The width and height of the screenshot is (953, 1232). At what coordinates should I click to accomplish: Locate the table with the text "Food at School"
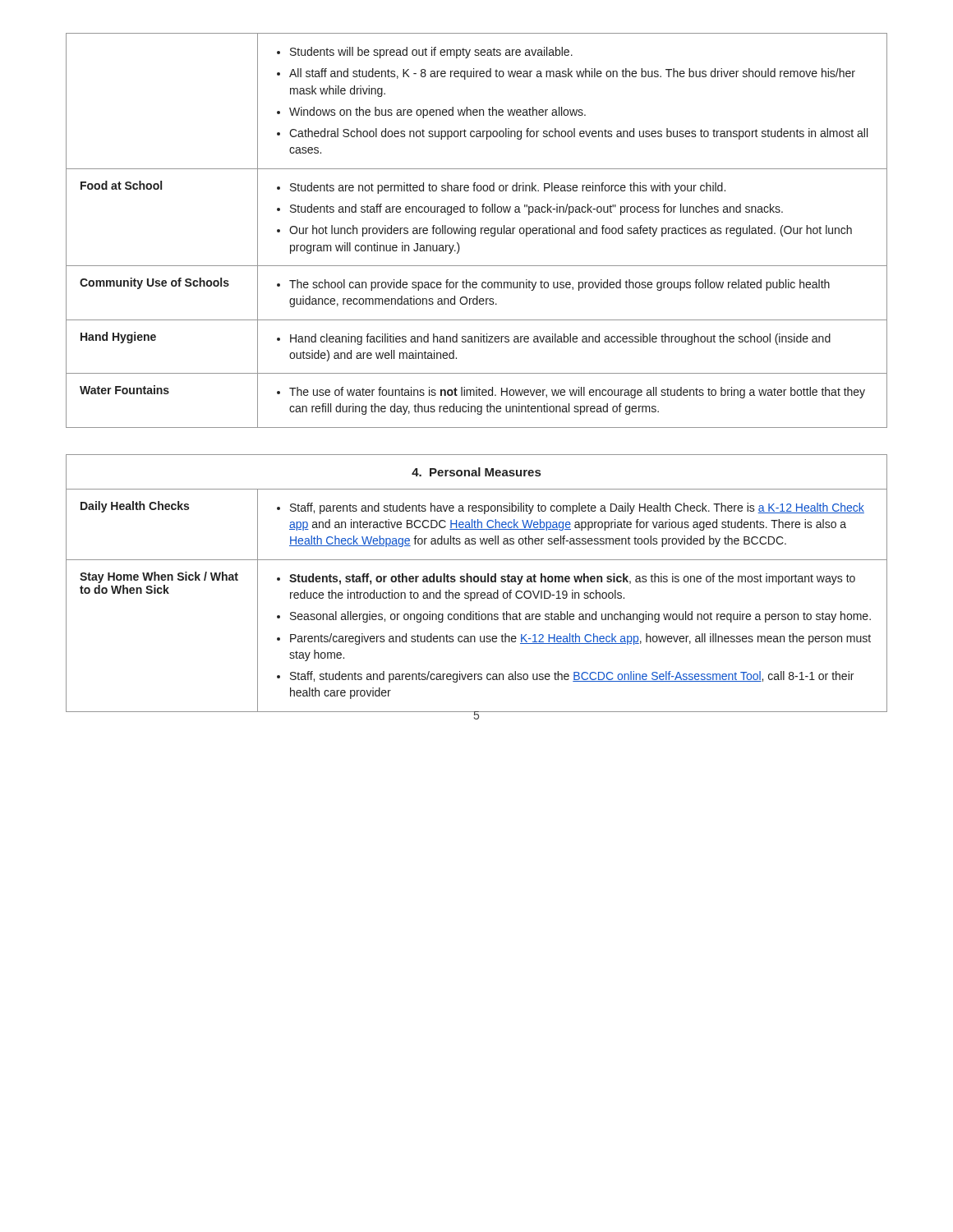476,230
